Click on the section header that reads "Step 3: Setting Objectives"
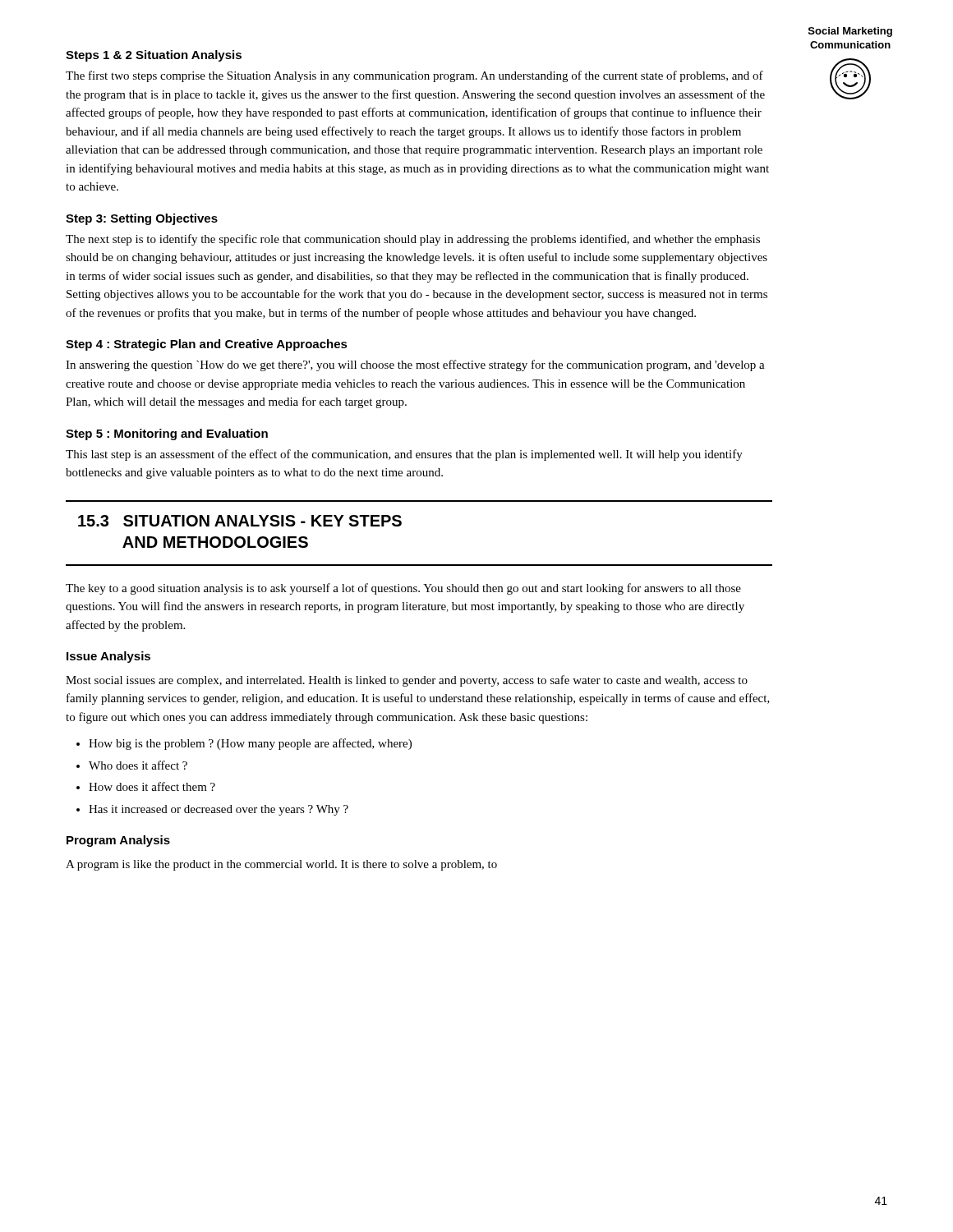 [x=142, y=219]
